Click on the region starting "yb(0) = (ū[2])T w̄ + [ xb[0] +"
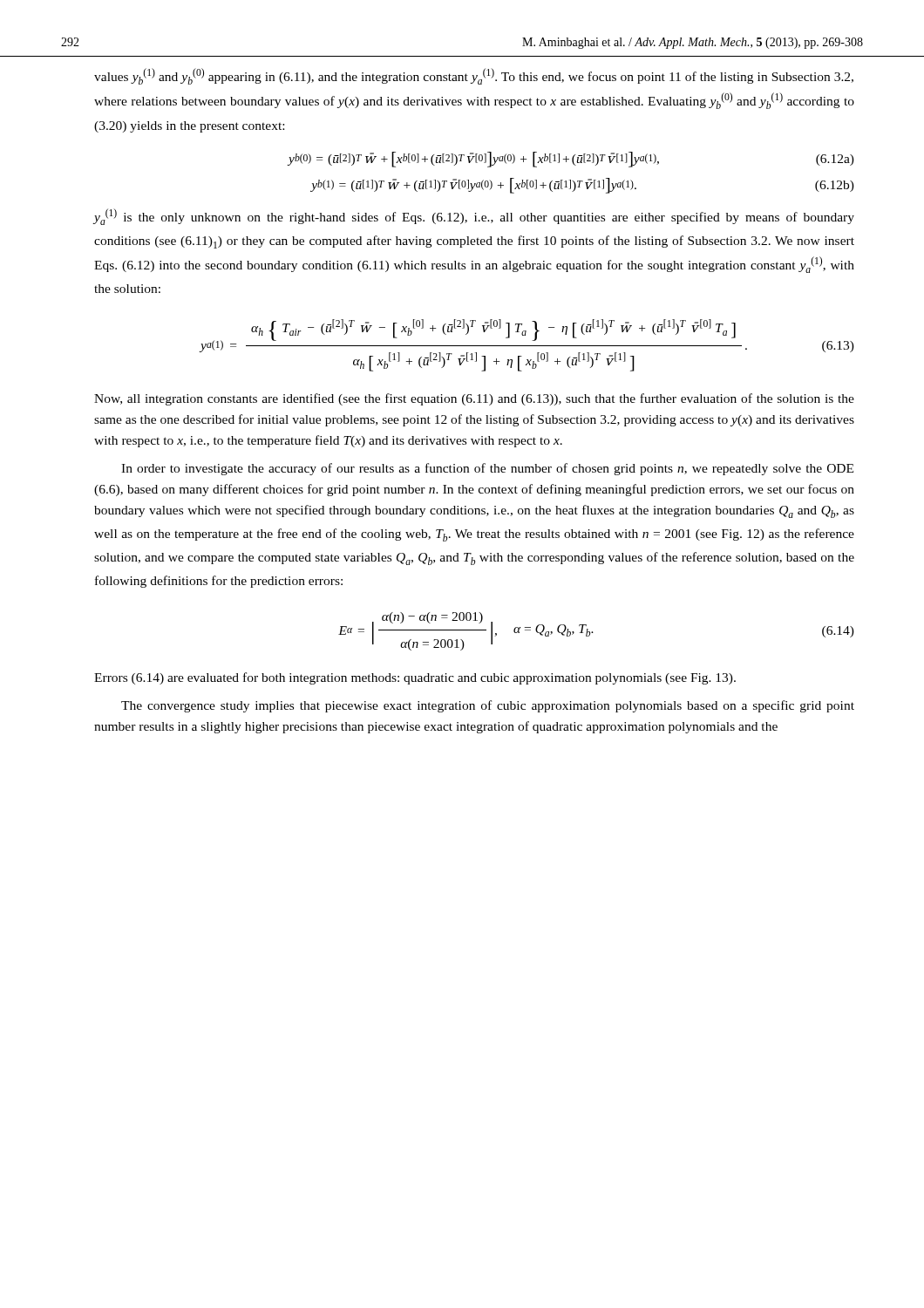Screen dimensions: 1308x924 point(474,171)
